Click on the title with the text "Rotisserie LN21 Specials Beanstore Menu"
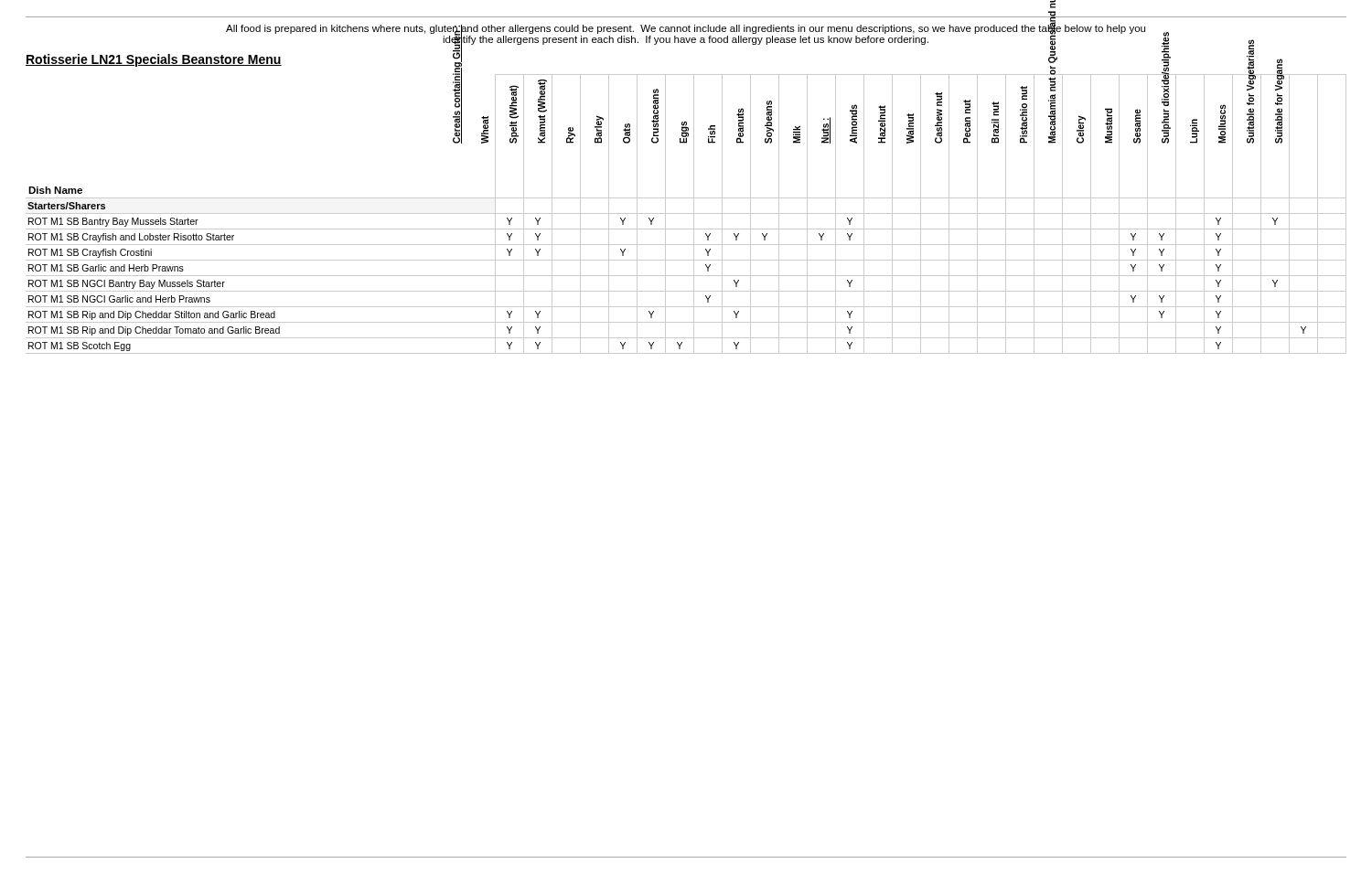The height and width of the screenshot is (874, 1372). 153,59
